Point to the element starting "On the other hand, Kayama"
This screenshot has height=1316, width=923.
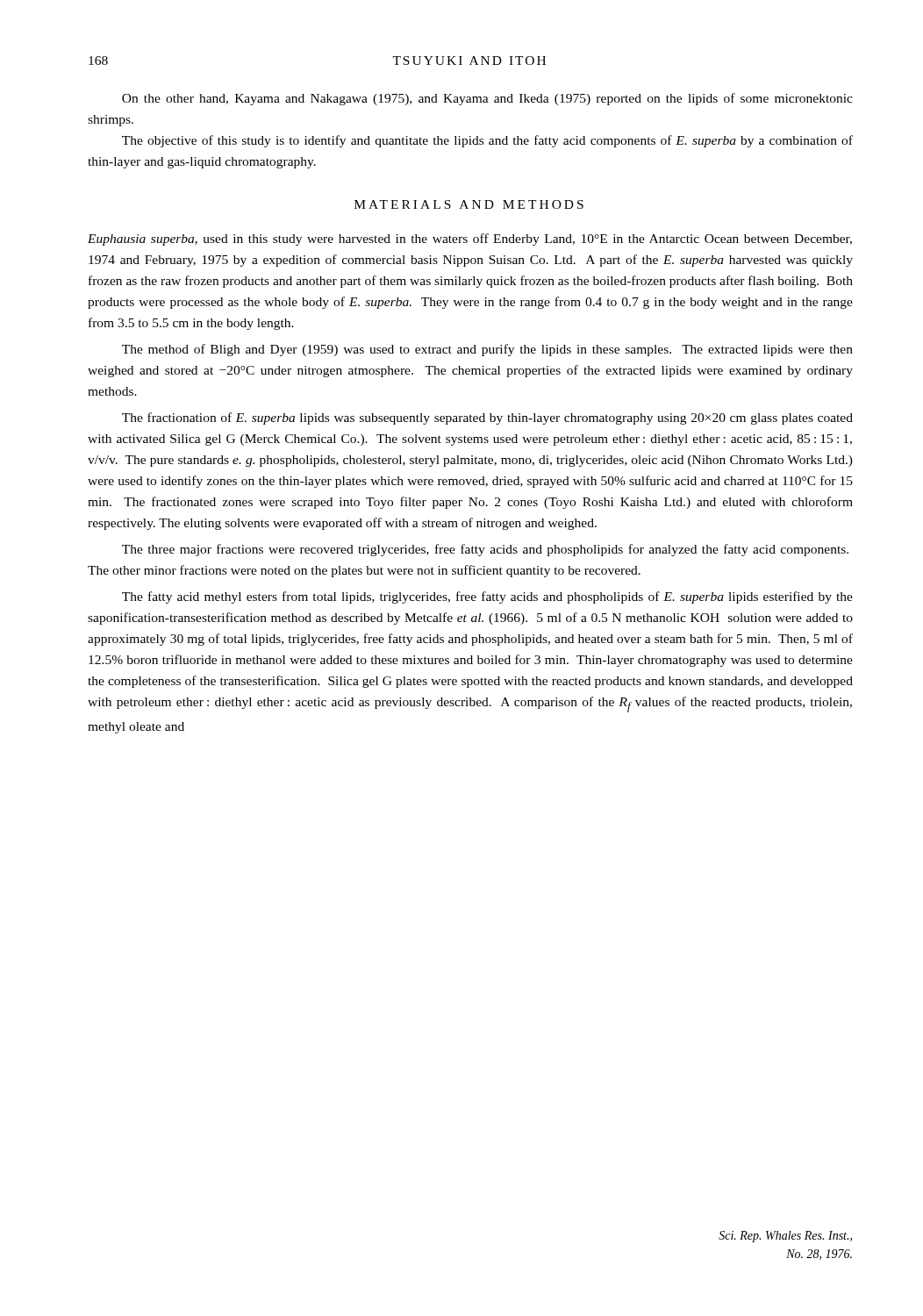pyautogui.click(x=470, y=130)
